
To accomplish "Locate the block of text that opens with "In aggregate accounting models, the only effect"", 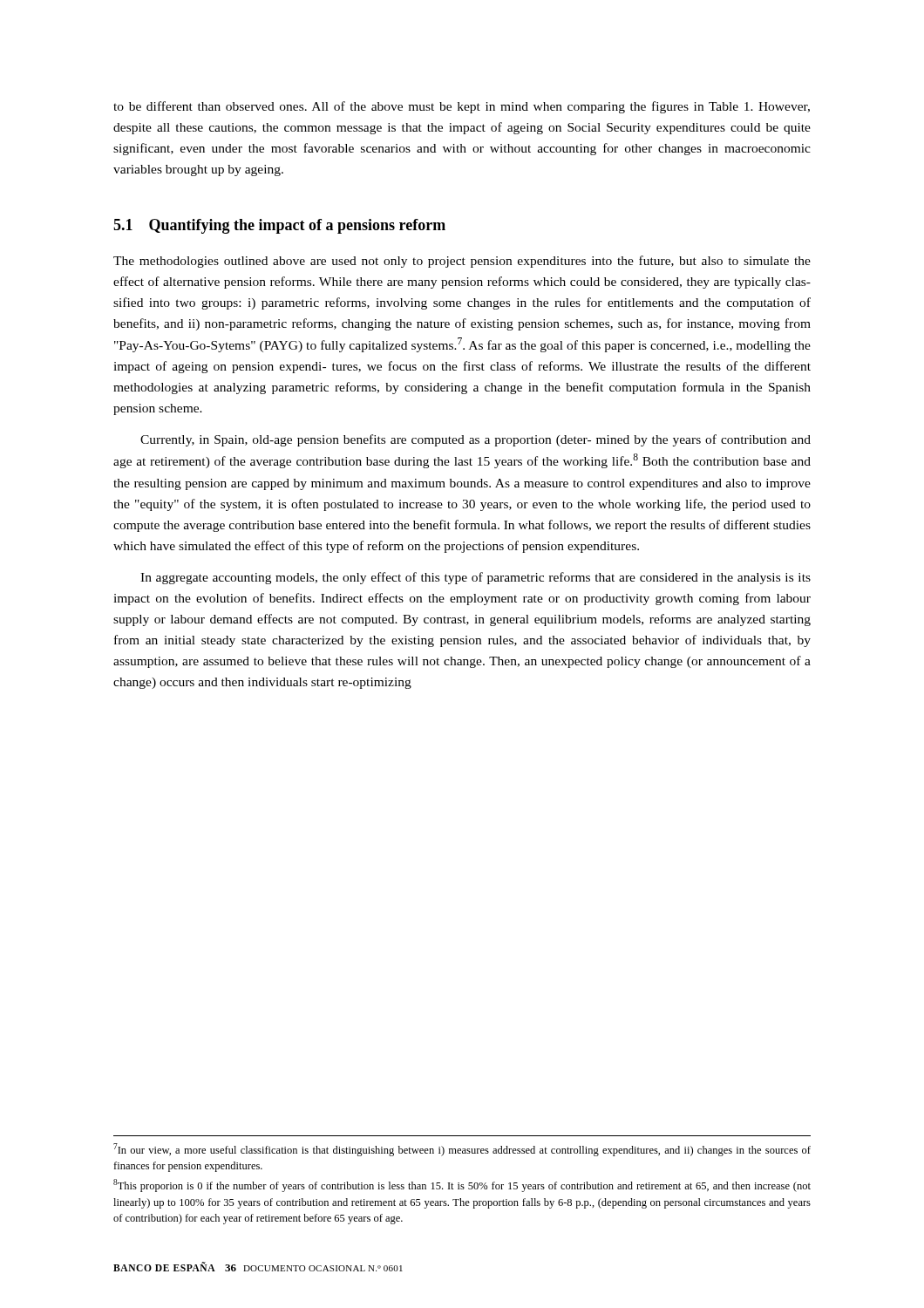I will click(462, 629).
